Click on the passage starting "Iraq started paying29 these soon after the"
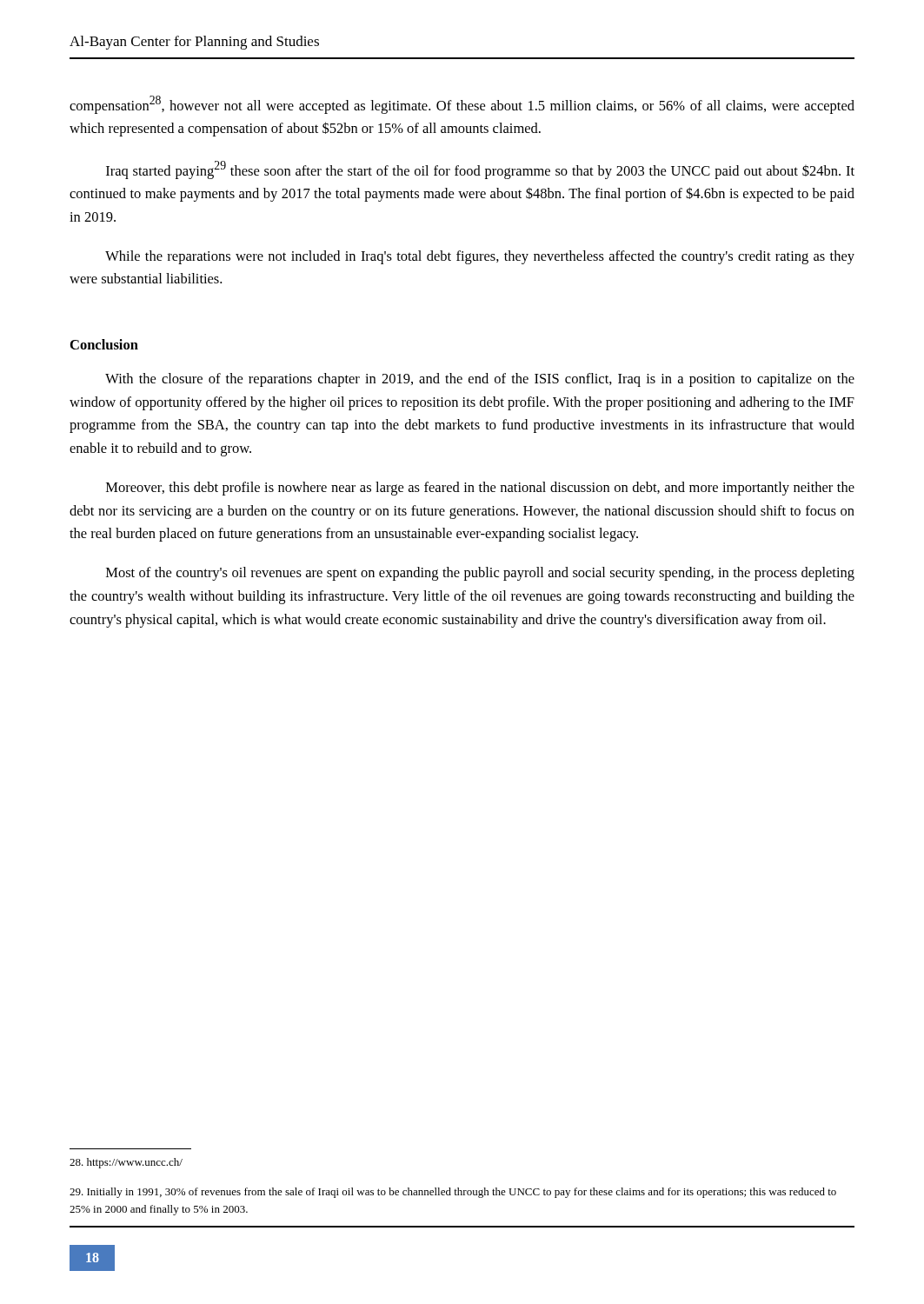The width and height of the screenshot is (924, 1304). coord(462,193)
